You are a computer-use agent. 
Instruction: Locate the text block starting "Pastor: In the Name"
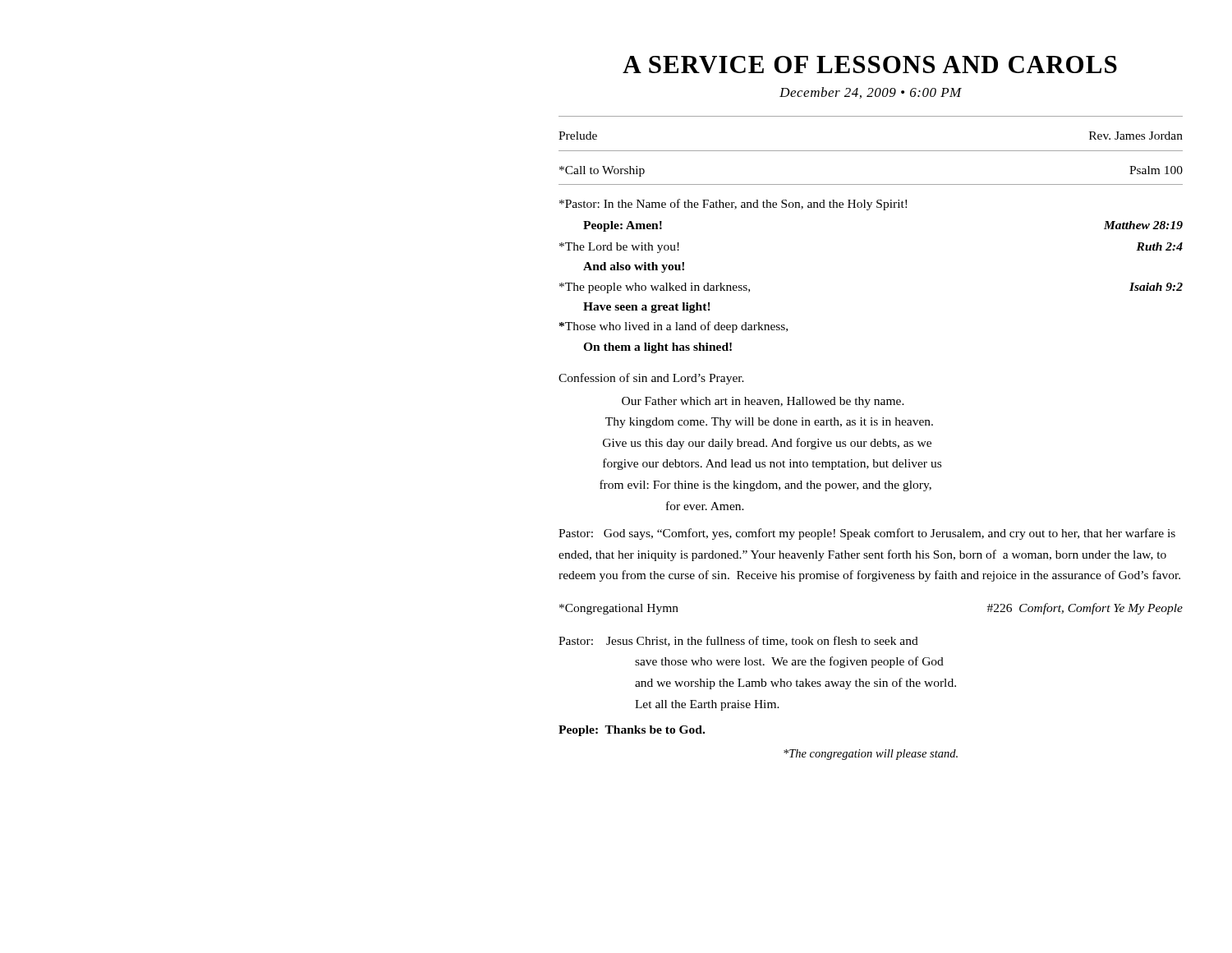coord(733,205)
